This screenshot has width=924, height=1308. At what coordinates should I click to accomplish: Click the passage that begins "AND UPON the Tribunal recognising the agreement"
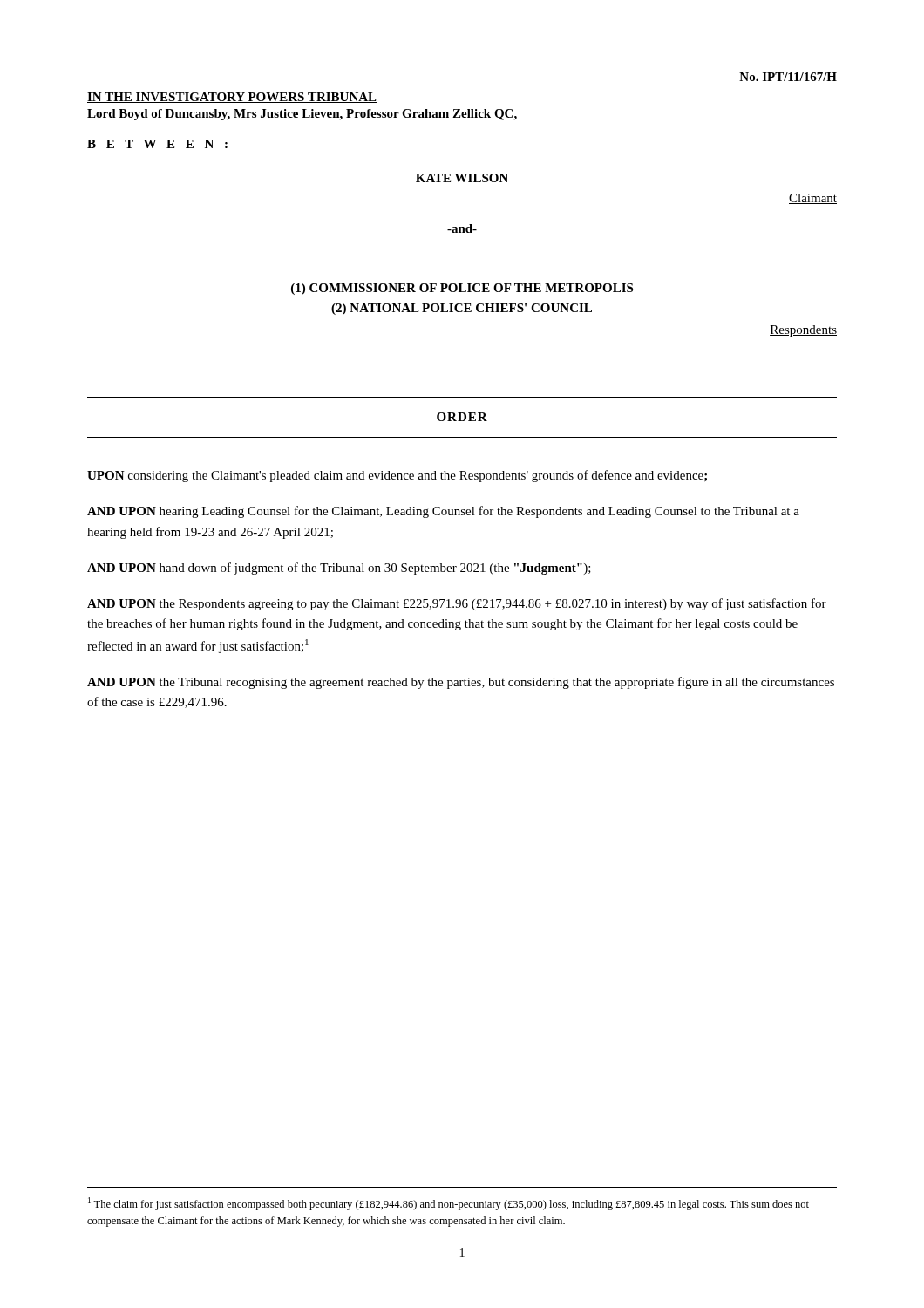461,692
